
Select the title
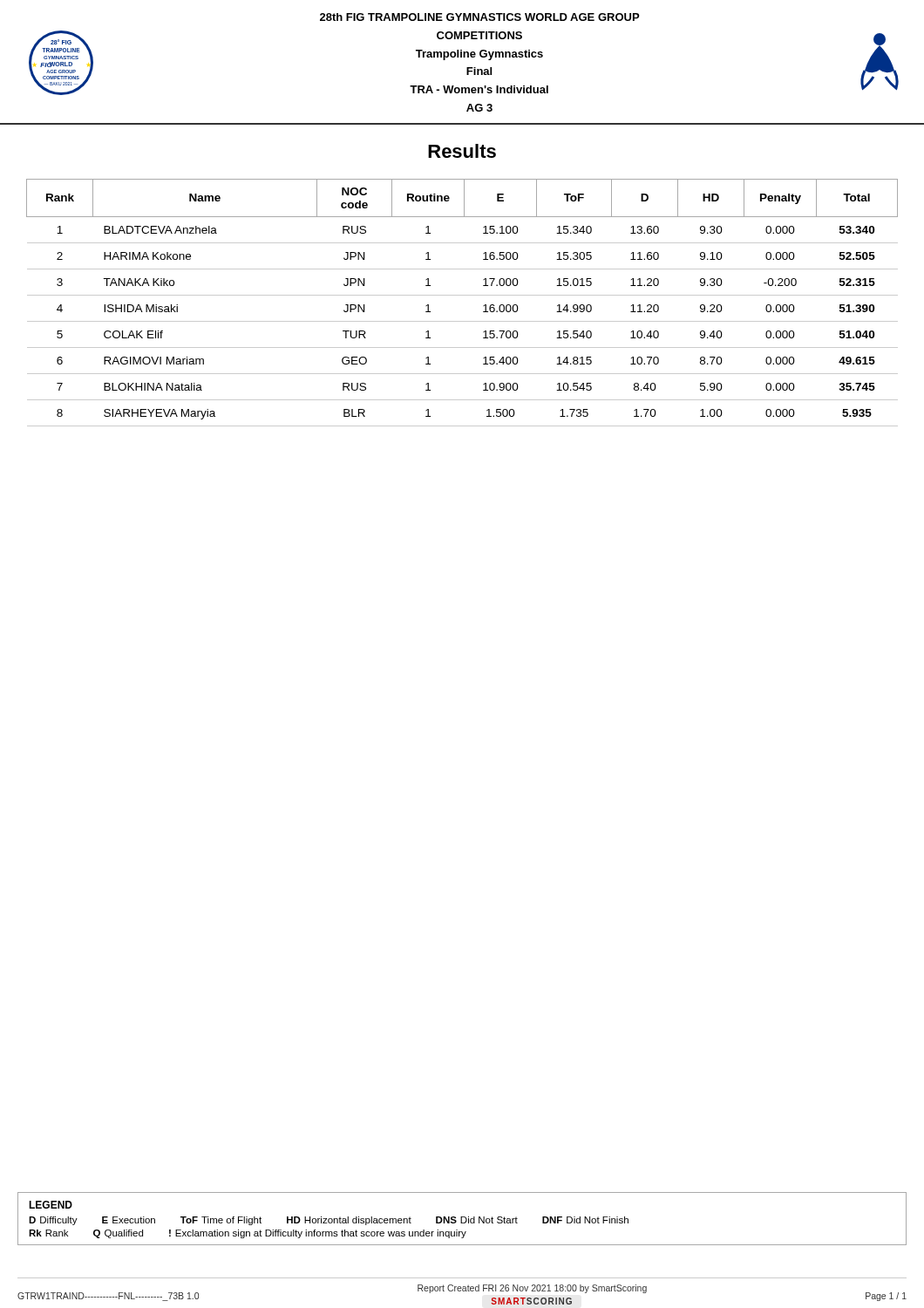pyautogui.click(x=462, y=151)
